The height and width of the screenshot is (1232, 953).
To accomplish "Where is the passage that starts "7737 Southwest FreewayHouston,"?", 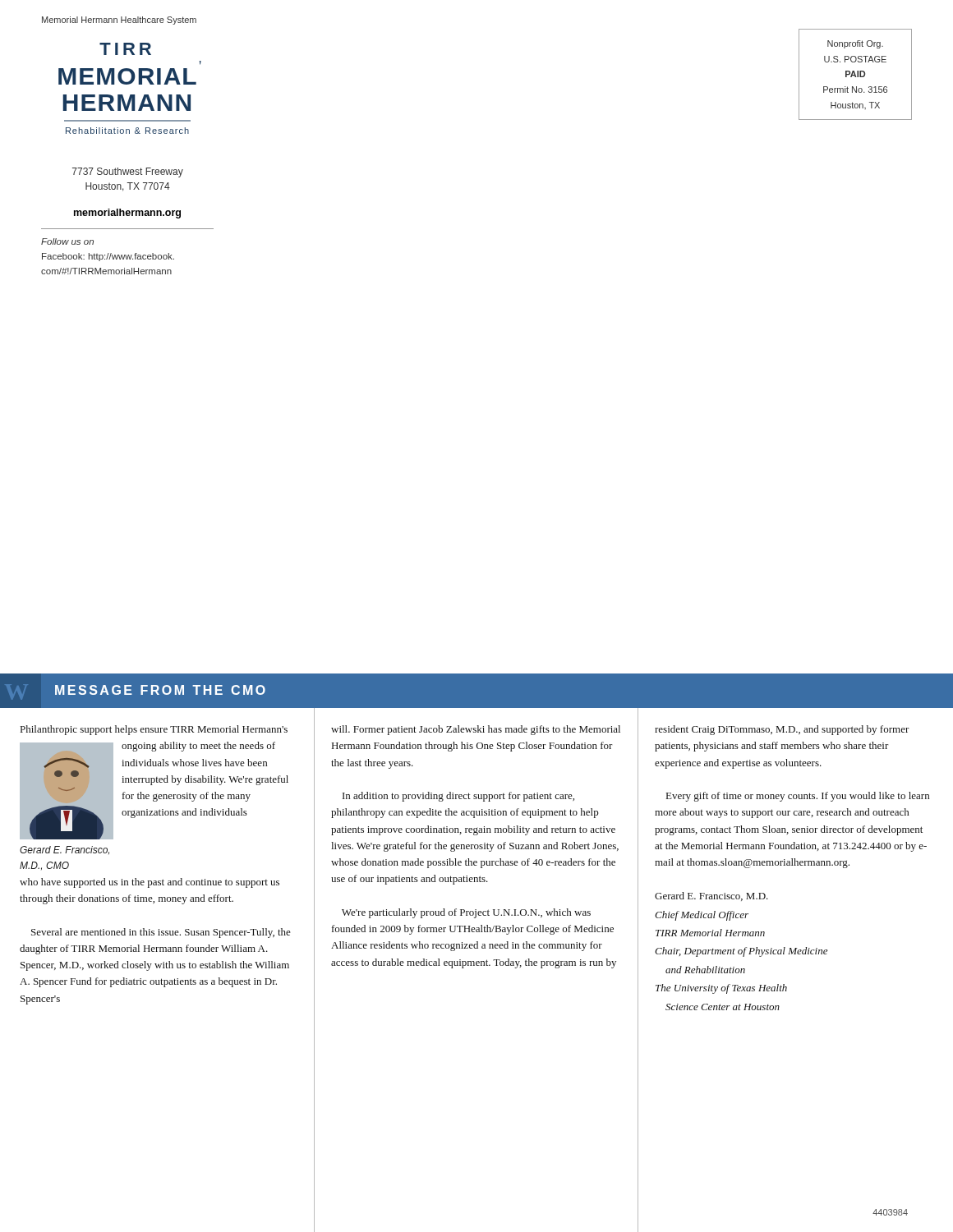I will tap(127, 179).
